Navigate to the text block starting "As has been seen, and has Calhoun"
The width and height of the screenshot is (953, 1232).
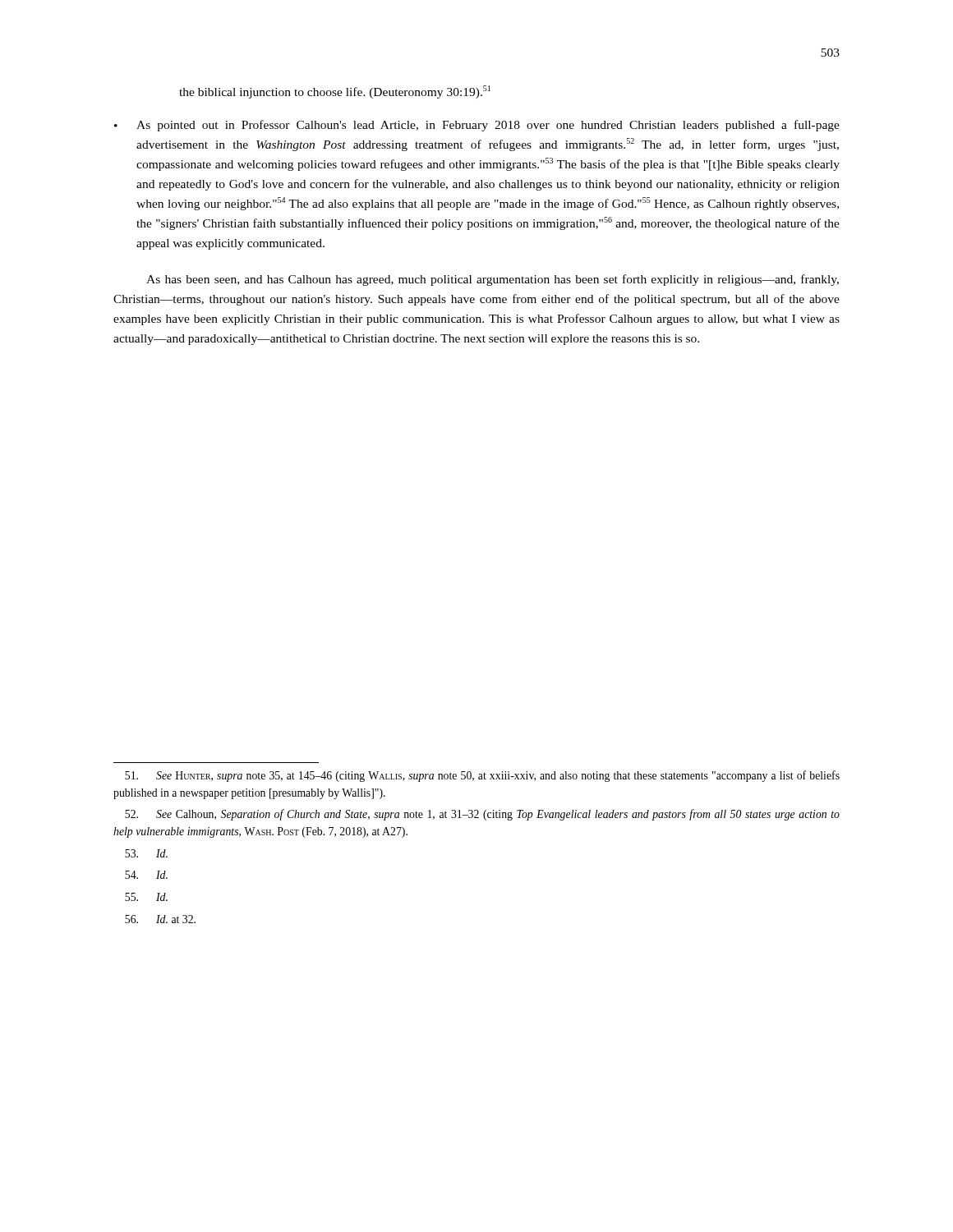coord(476,309)
